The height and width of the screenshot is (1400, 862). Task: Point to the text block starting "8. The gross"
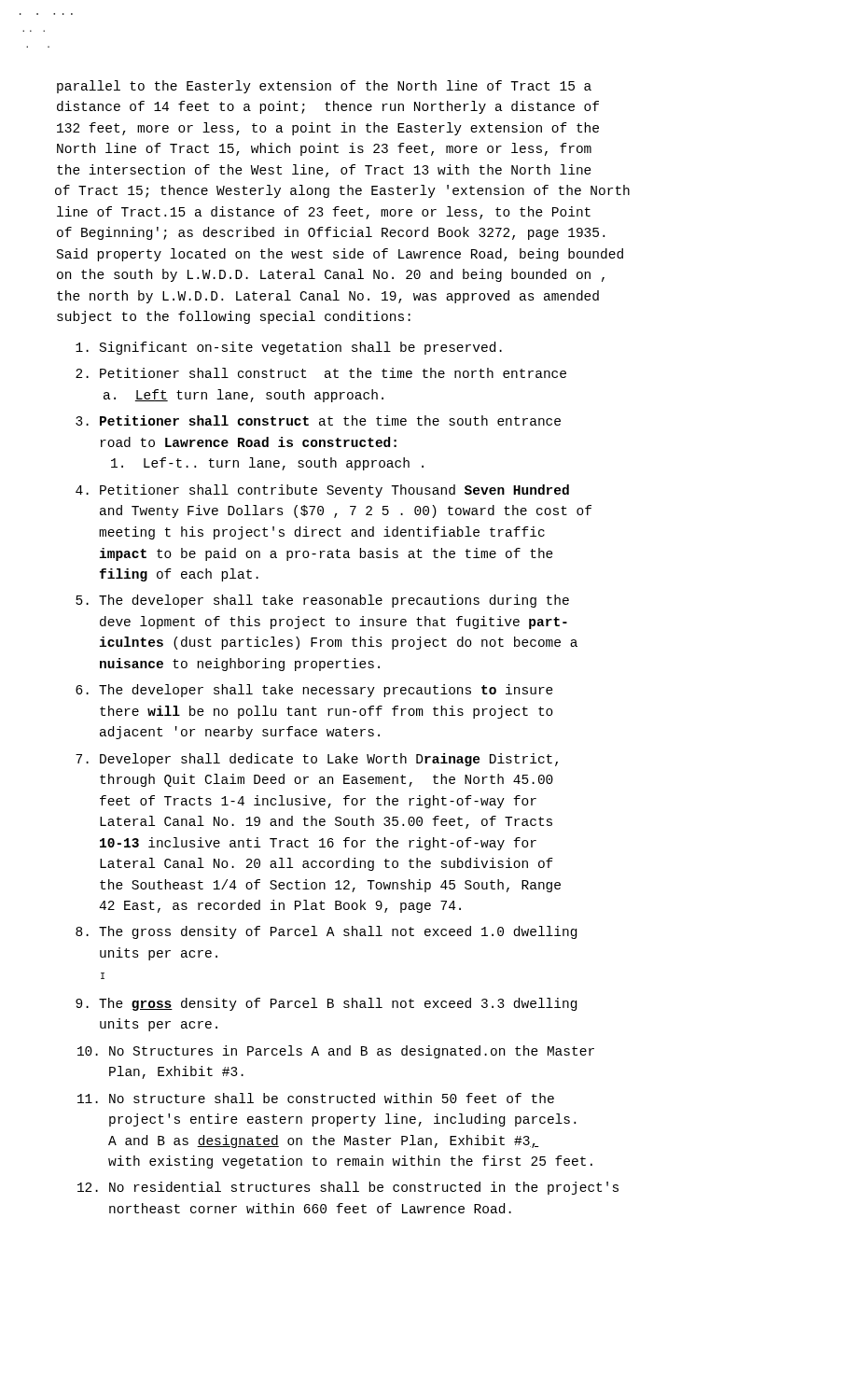tap(438, 944)
